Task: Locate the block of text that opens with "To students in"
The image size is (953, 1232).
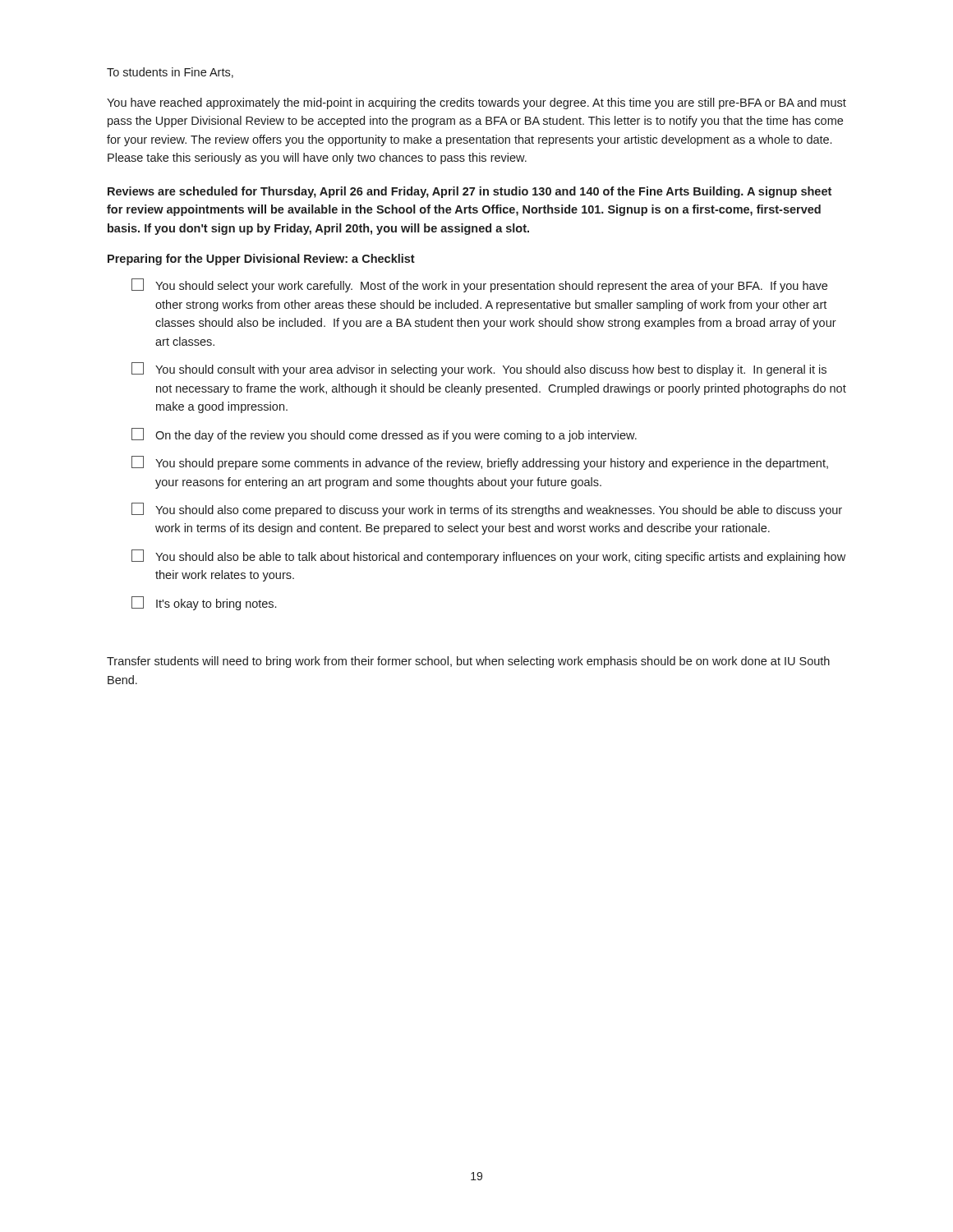Action: coord(170,72)
